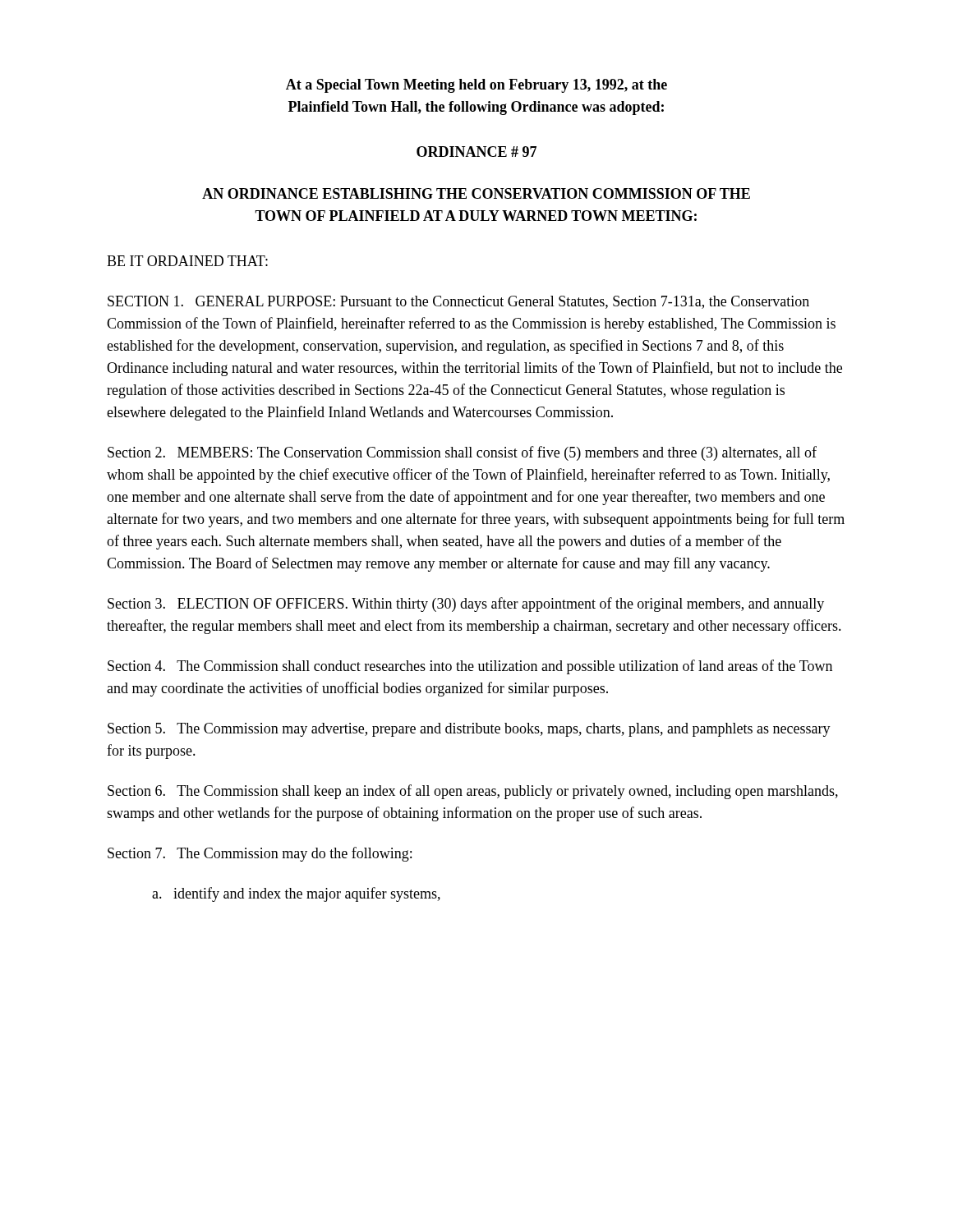This screenshot has height=1232, width=953.
Task: Click on the block starting "Section 6. The Commission shall keep an"
Action: pos(473,802)
